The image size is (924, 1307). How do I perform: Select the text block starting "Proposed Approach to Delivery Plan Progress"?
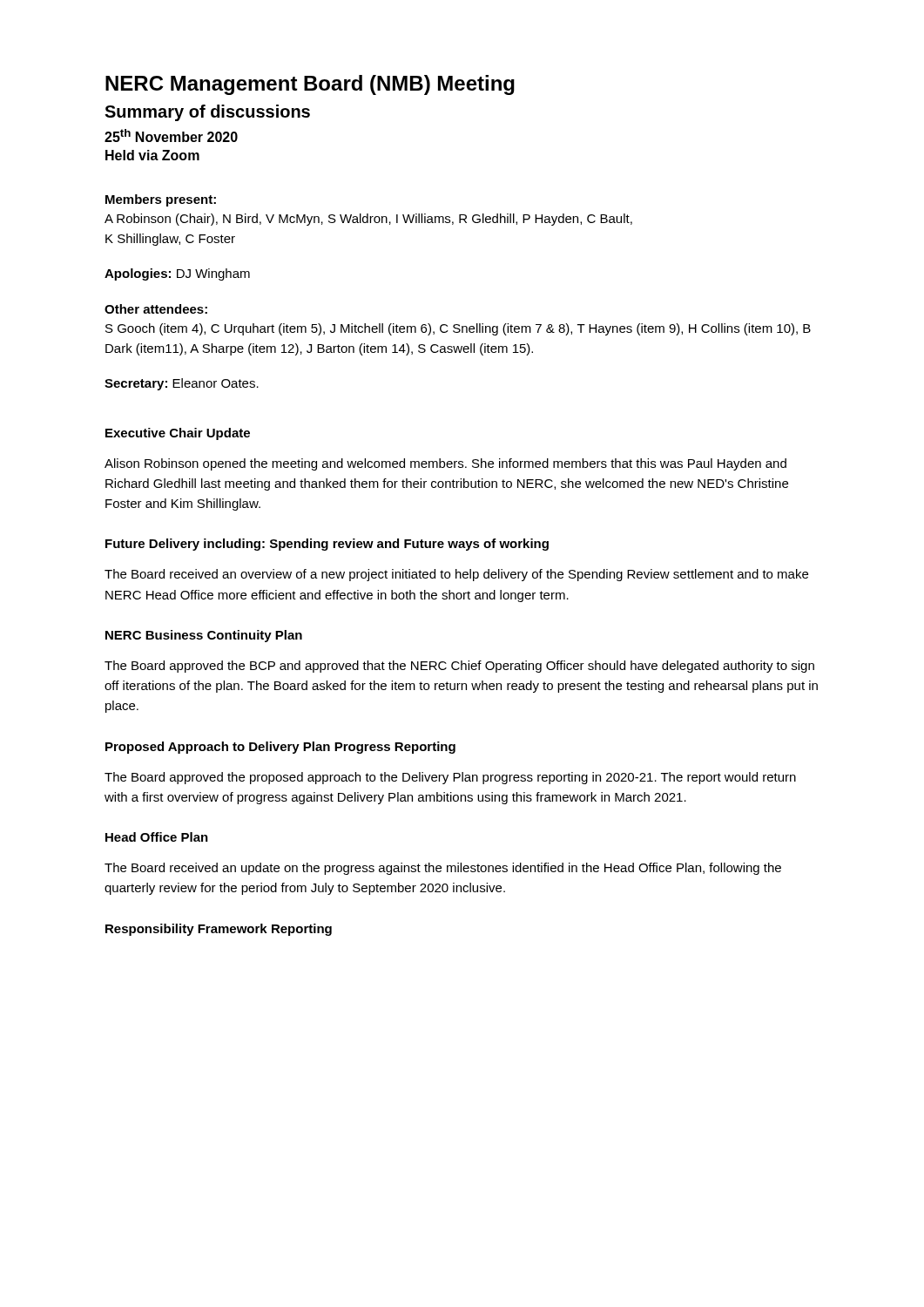pyautogui.click(x=280, y=746)
